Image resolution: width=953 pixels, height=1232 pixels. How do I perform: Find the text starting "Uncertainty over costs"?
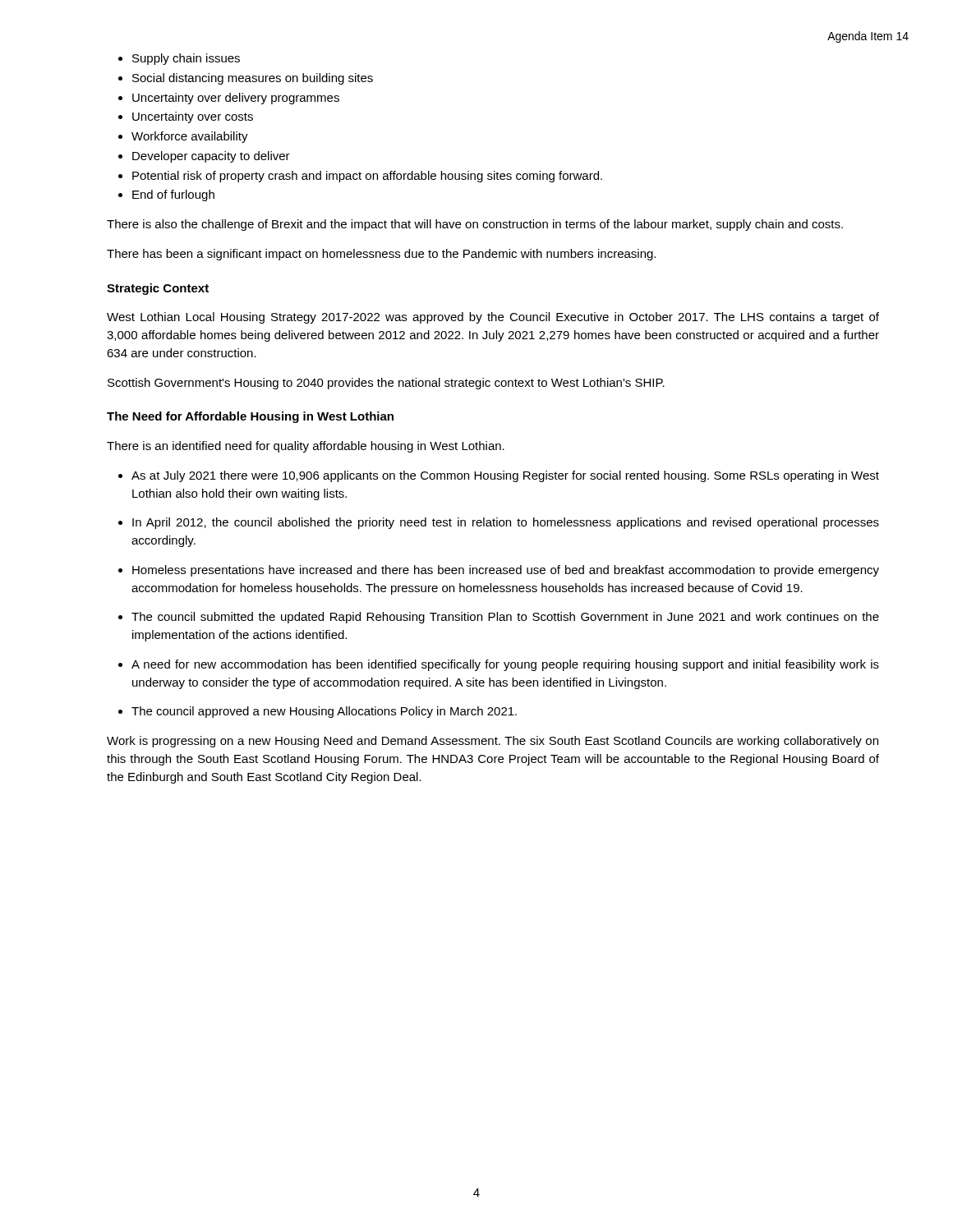click(x=192, y=116)
